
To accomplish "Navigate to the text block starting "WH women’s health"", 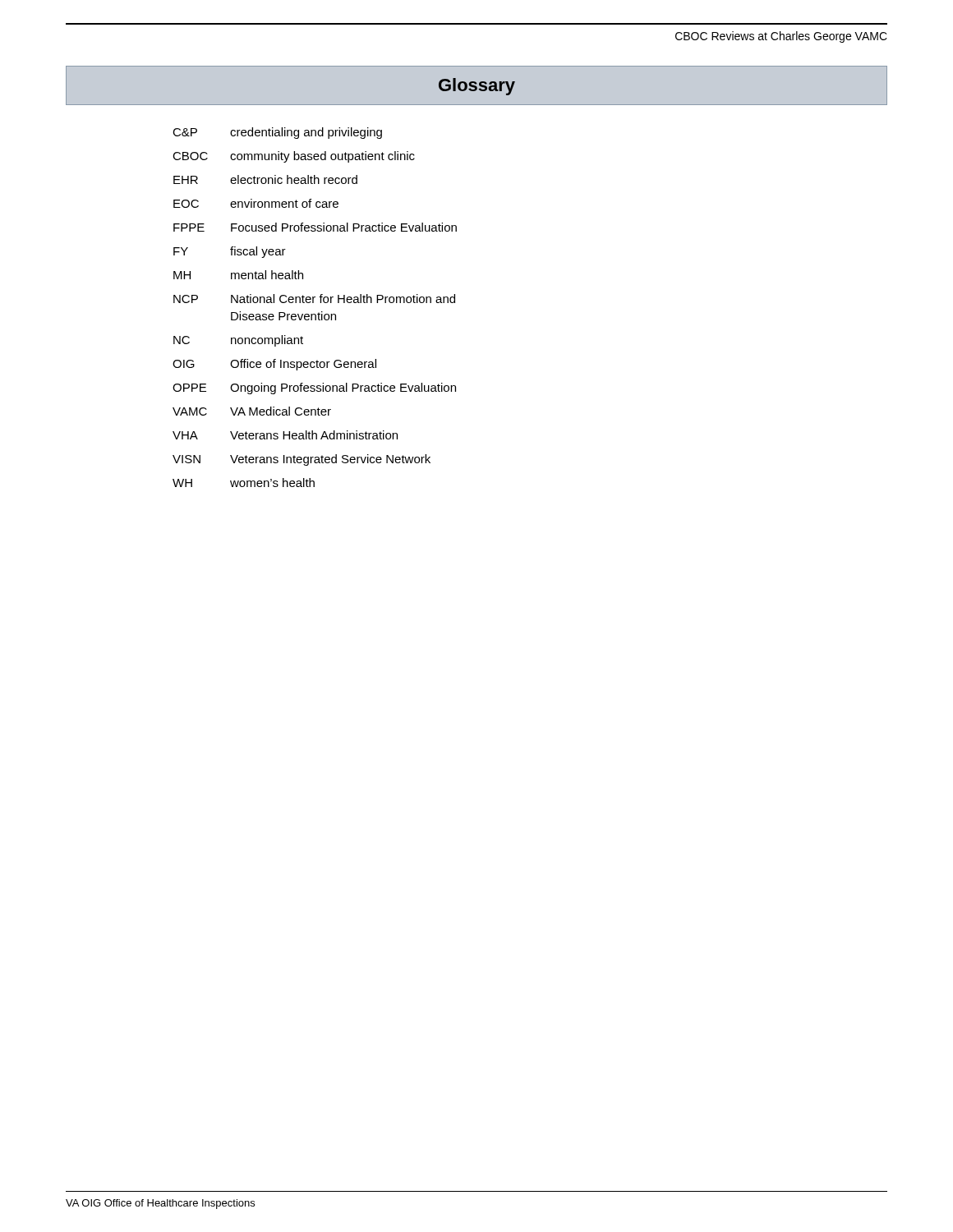I will coord(244,483).
